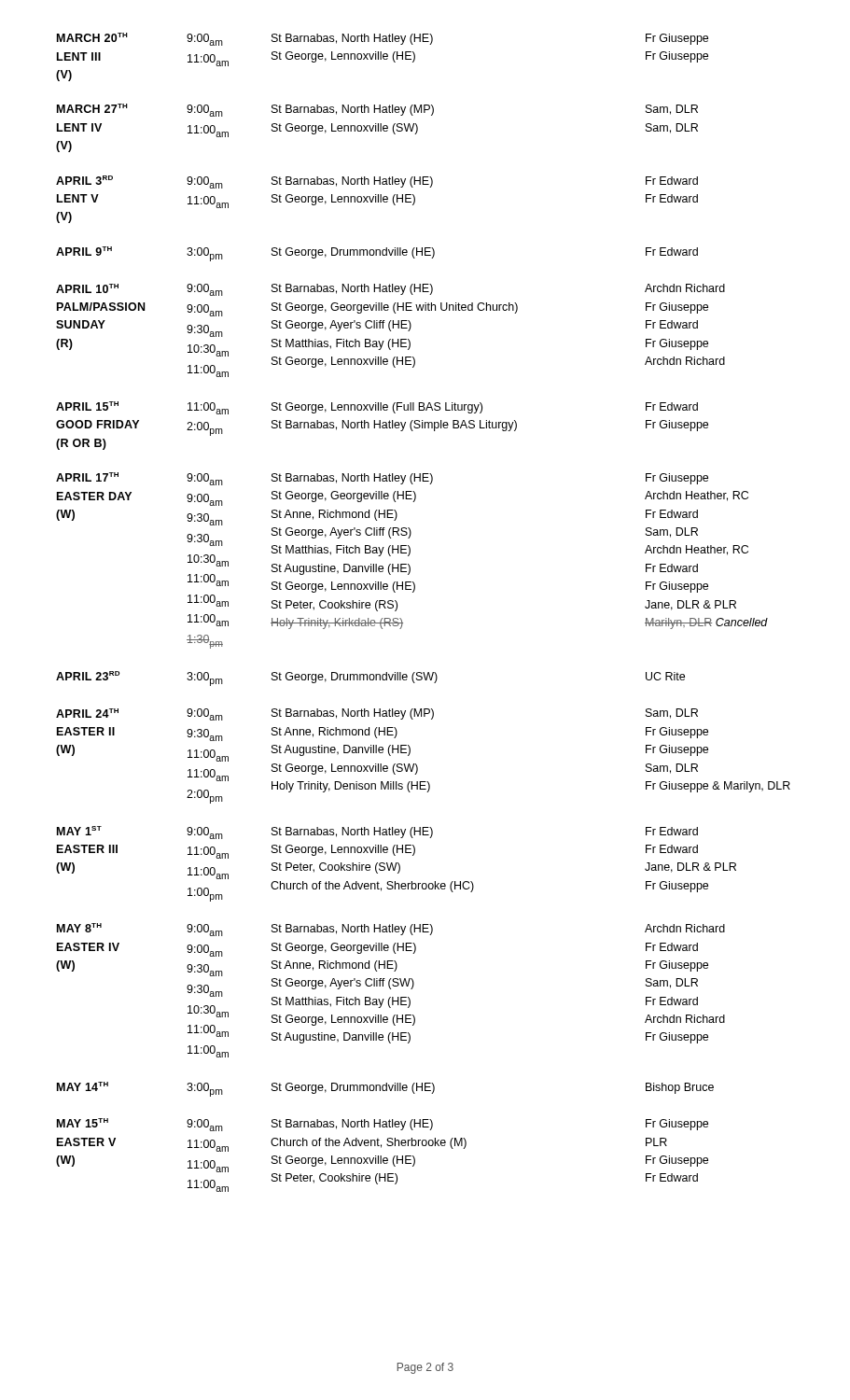Where is the passage that starts "May 8th Easter IV (W)"?
The height and width of the screenshot is (1400, 850).
(391, 930)
